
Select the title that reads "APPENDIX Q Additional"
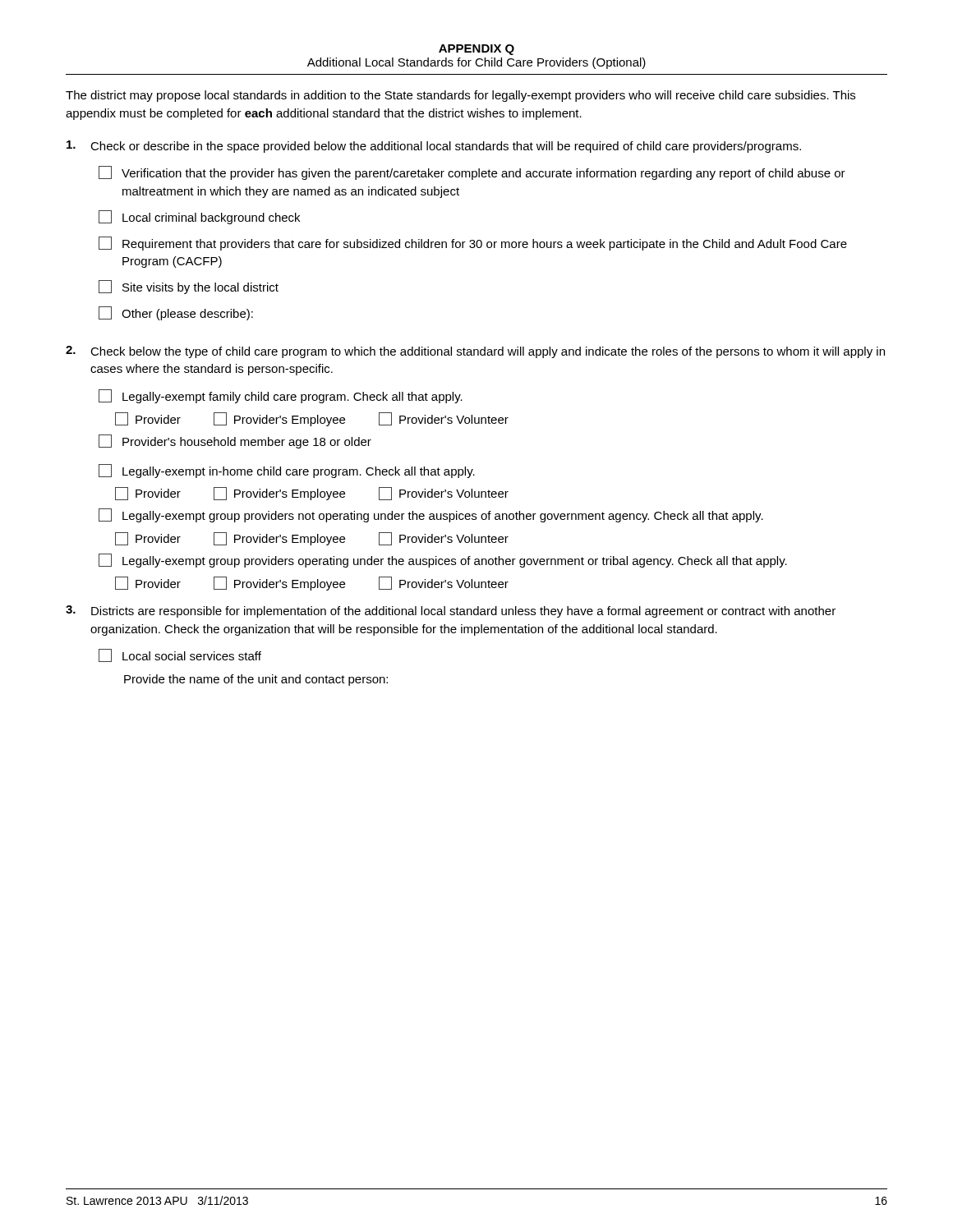click(476, 55)
